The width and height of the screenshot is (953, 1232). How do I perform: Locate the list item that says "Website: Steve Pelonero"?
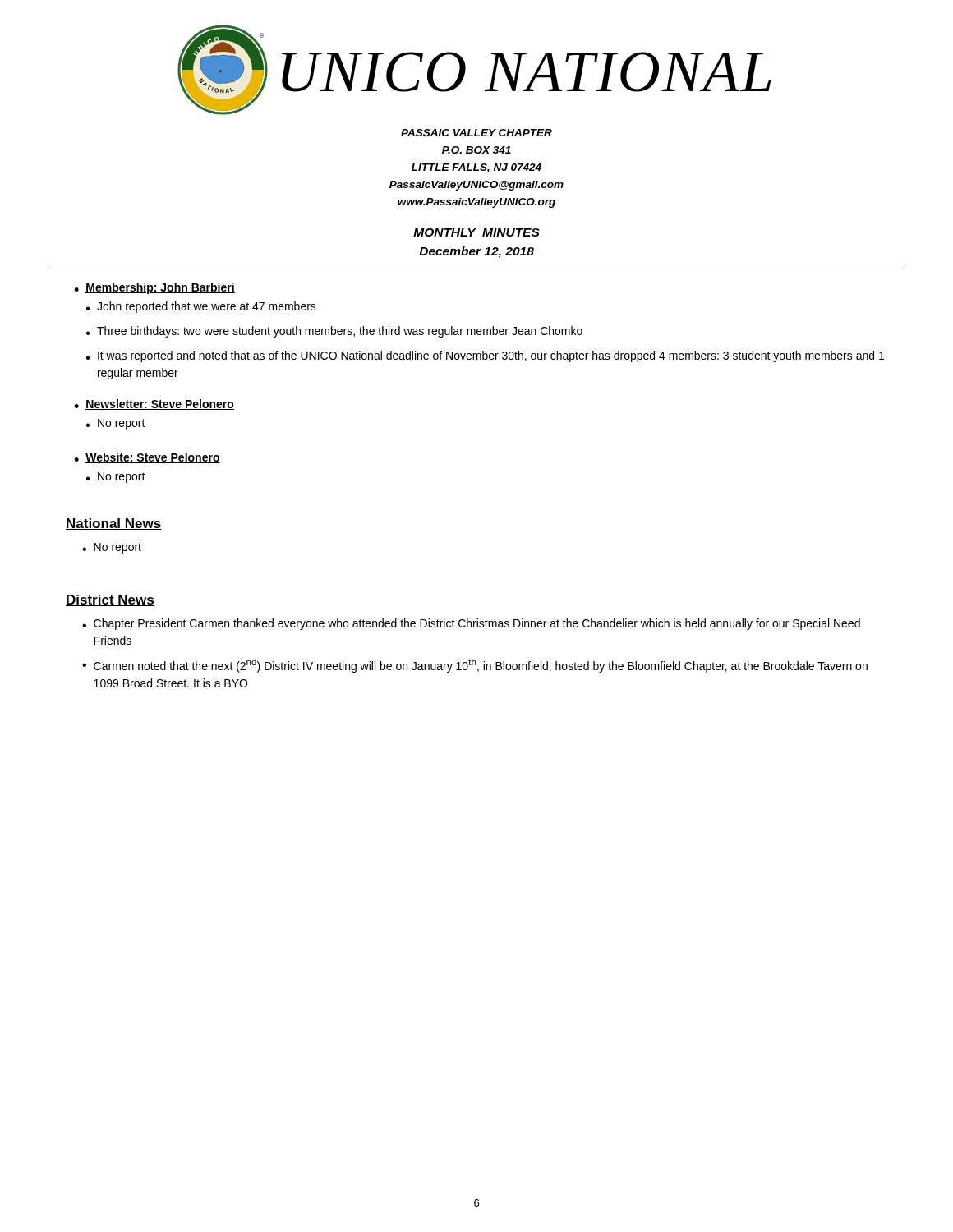coord(153,458)
